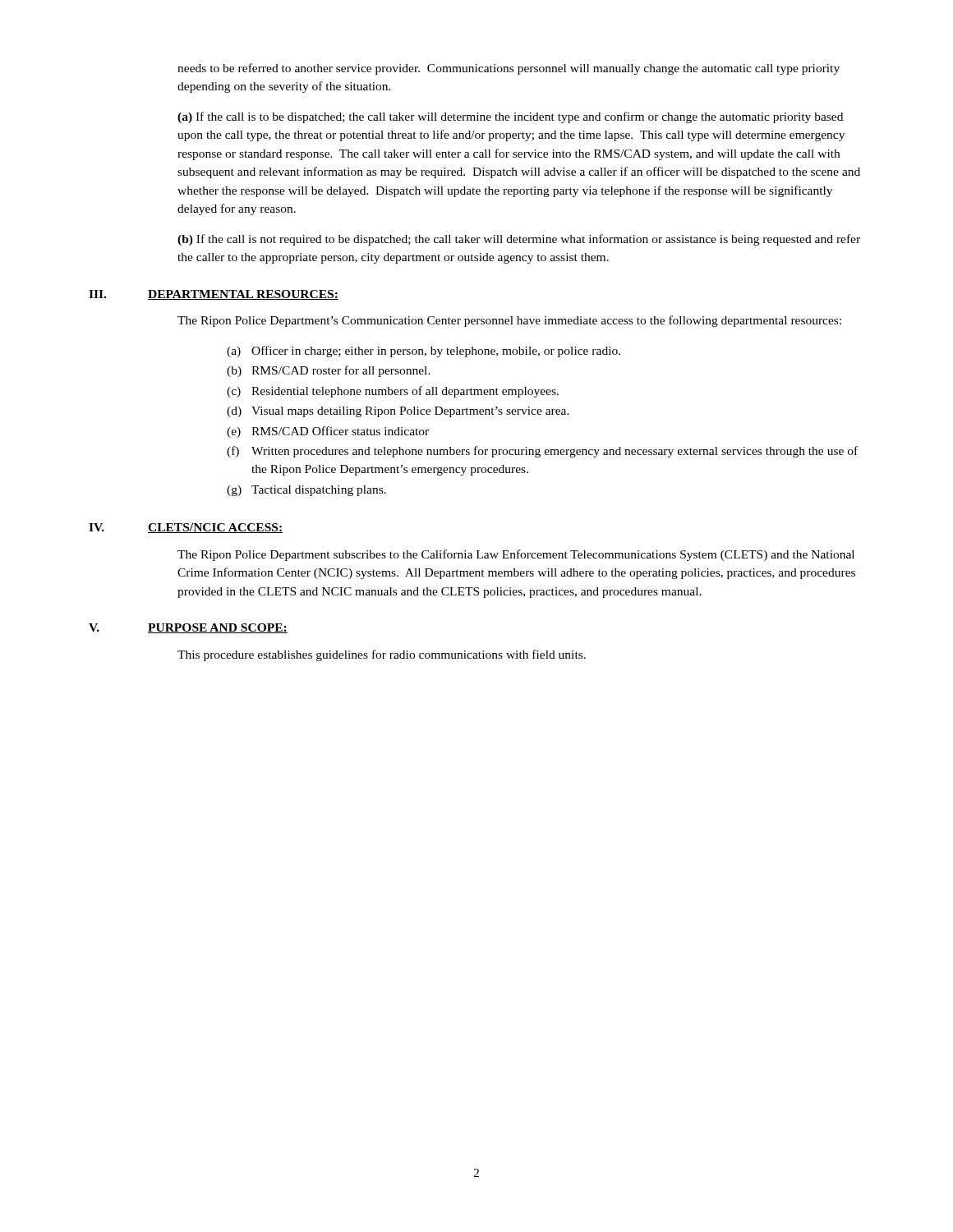Navigate to the region starting "The Ripon Police Department subscribes to the"
The image size is (953, 1232).
(517, 572)
